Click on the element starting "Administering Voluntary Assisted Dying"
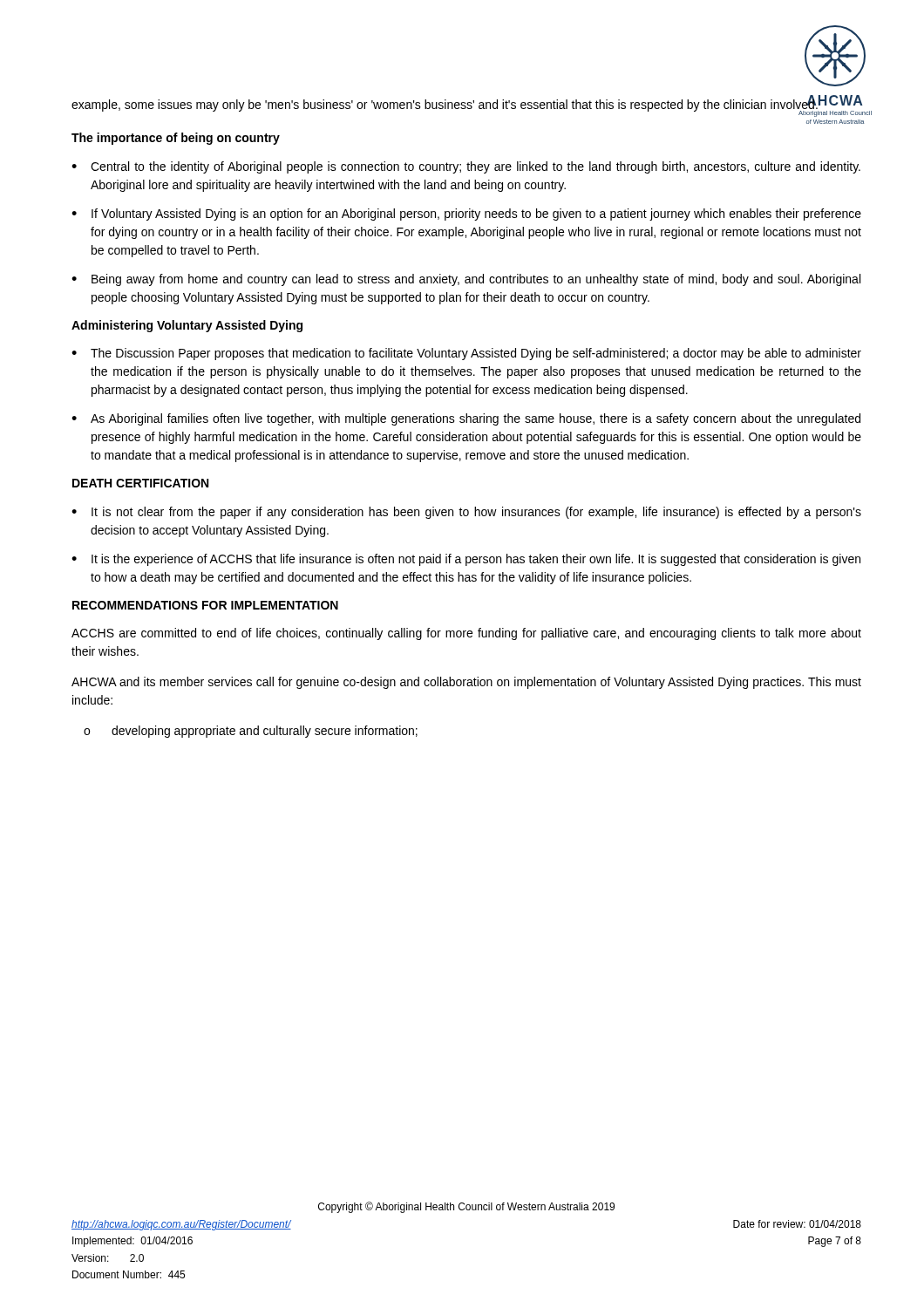This screenshot has width=924, height=1308. click(x=187, y=325)
